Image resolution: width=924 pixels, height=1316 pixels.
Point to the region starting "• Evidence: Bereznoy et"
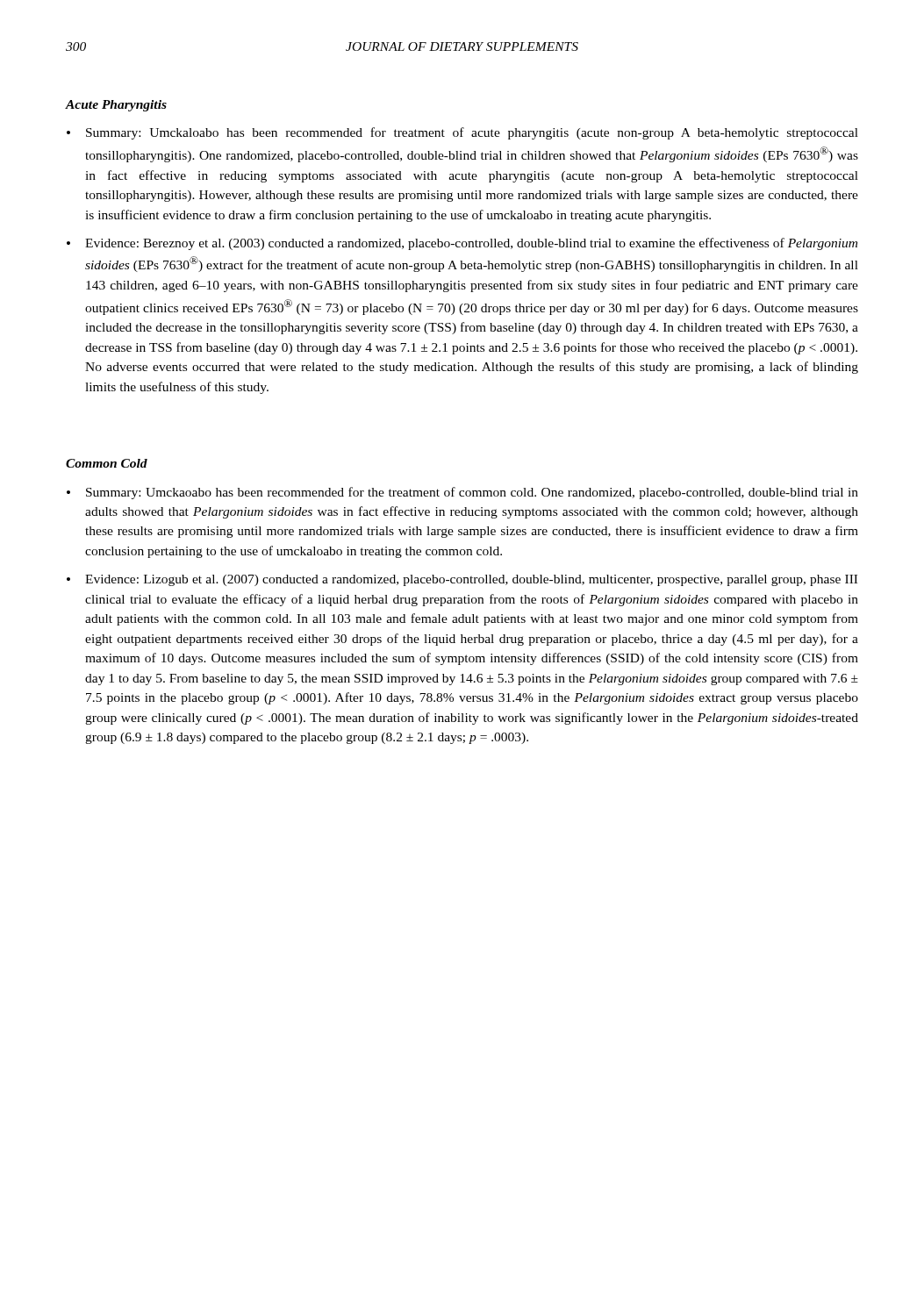[x=462, y=315]
